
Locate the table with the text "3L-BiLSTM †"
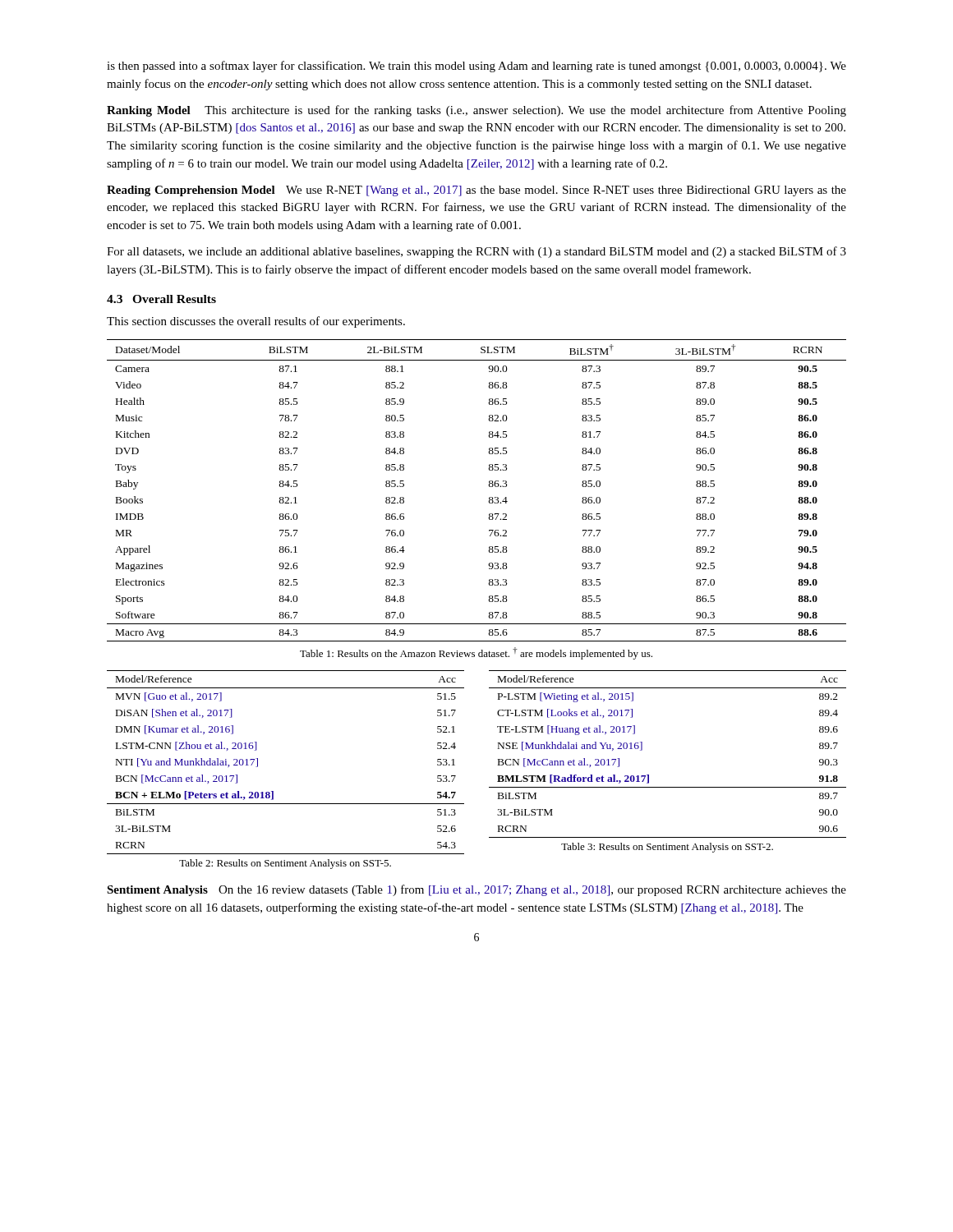[476, 490]
